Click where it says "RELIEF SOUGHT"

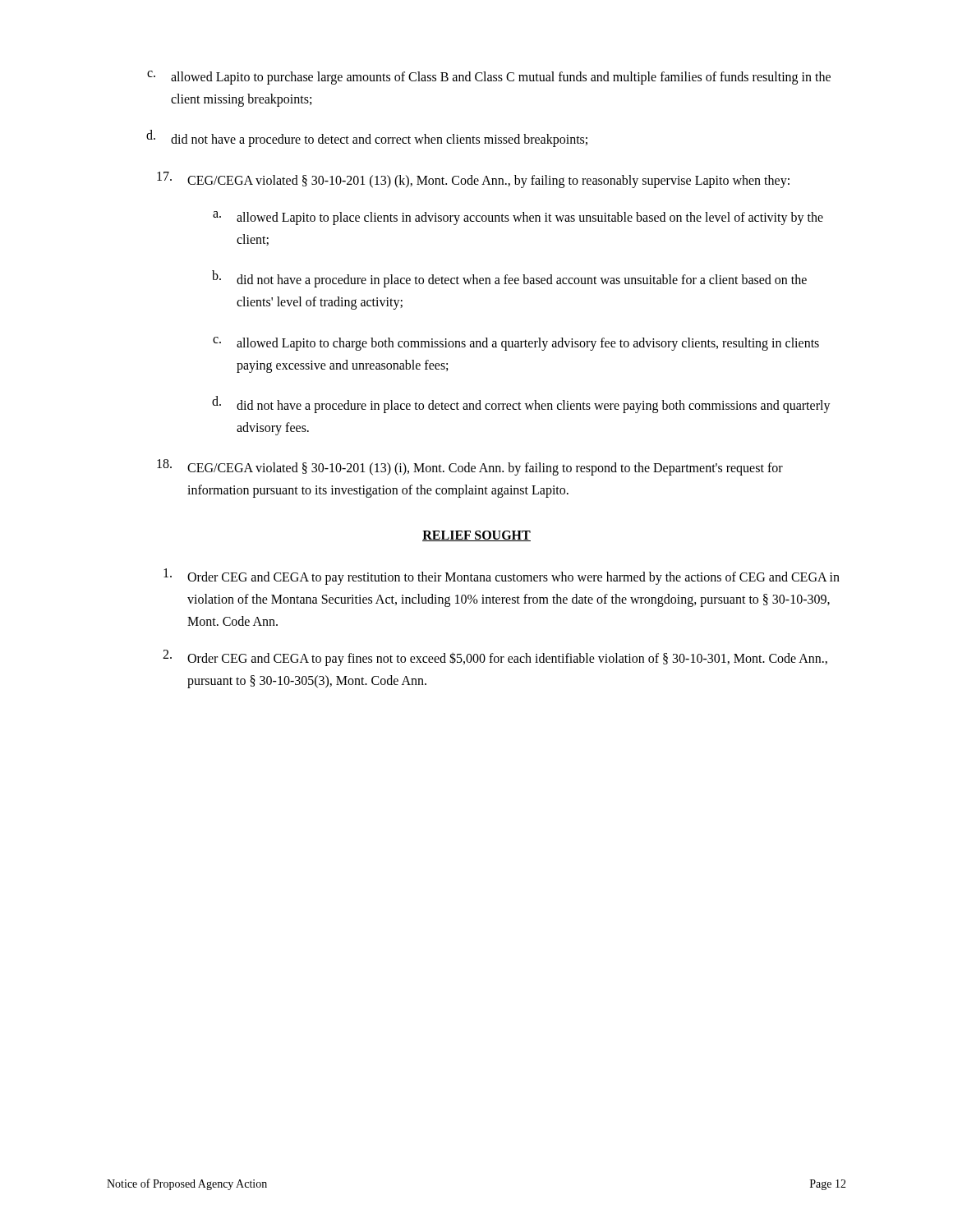[476, 535]
